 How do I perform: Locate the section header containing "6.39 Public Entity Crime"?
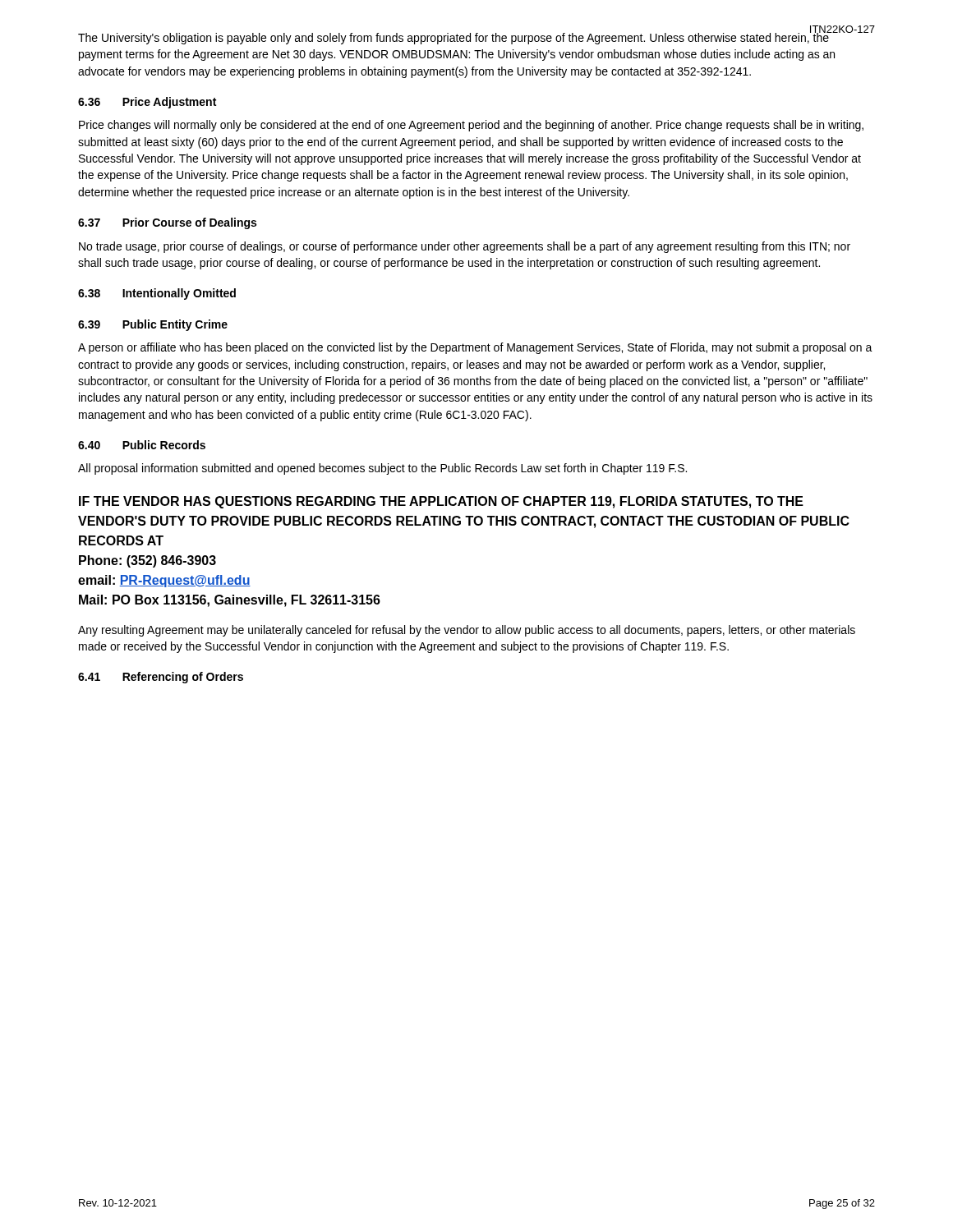pyautogui.click(x=153, y=325)
